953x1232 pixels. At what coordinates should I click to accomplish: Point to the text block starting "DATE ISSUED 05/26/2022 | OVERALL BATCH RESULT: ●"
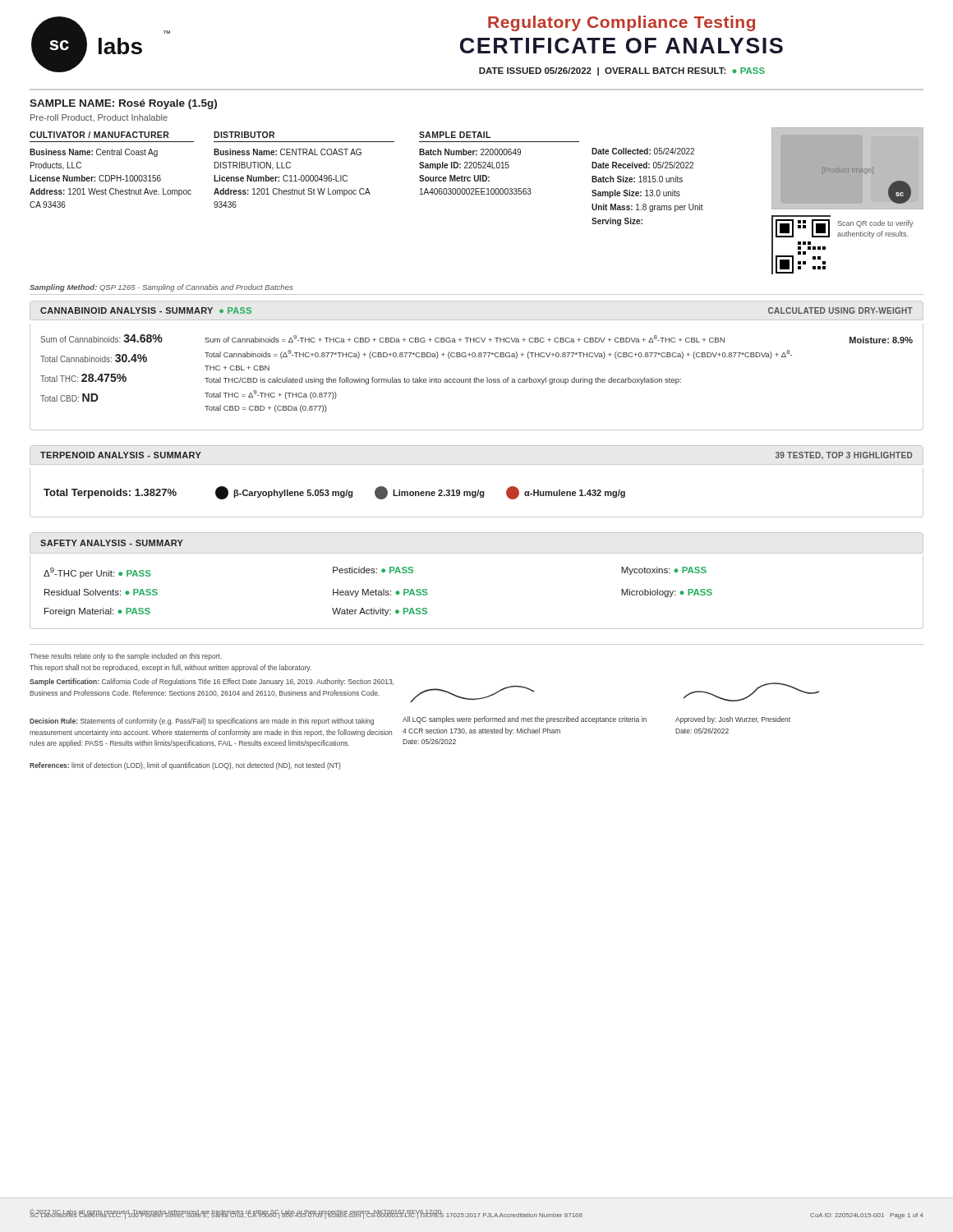622,71
